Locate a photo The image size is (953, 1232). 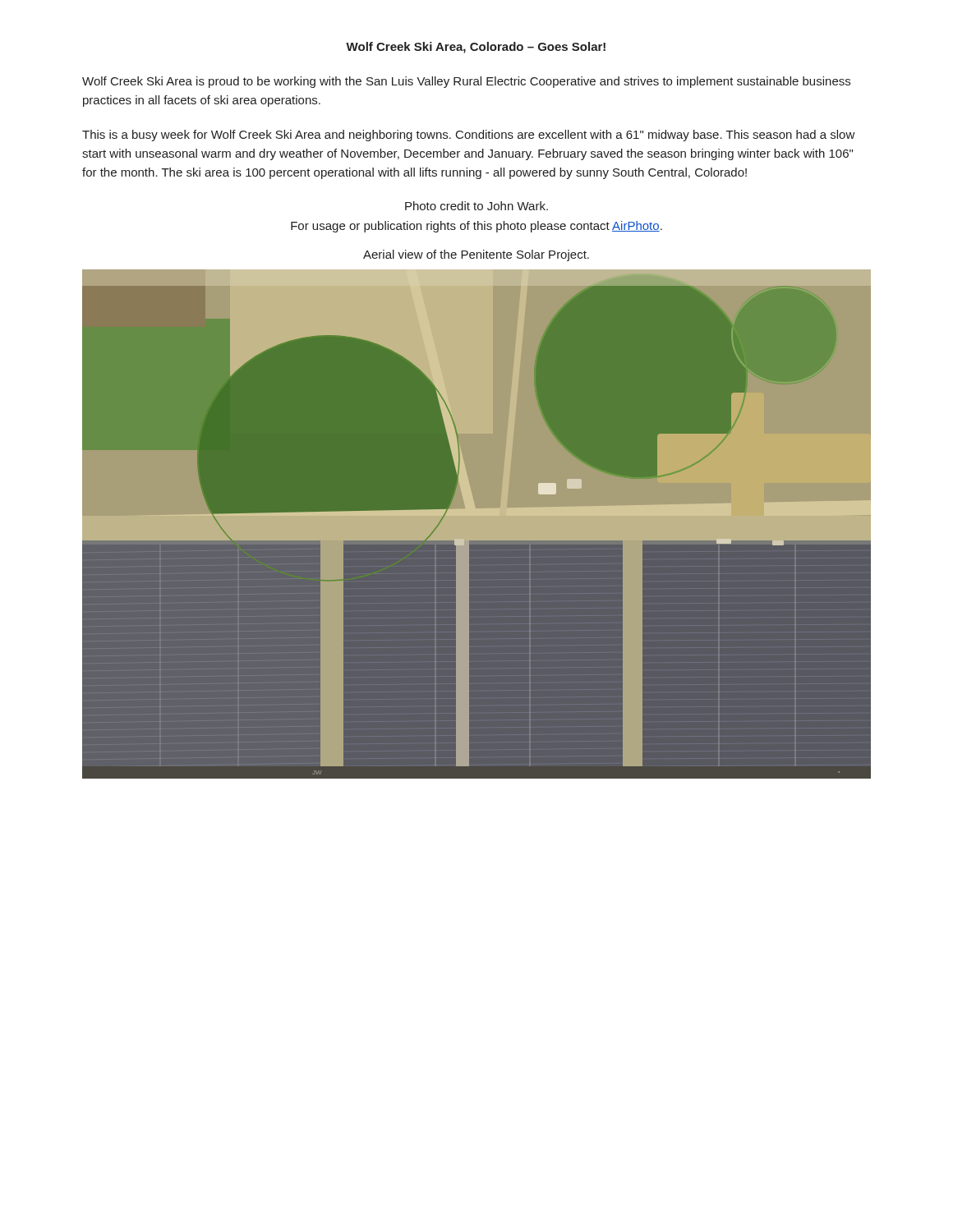point(476,525)
